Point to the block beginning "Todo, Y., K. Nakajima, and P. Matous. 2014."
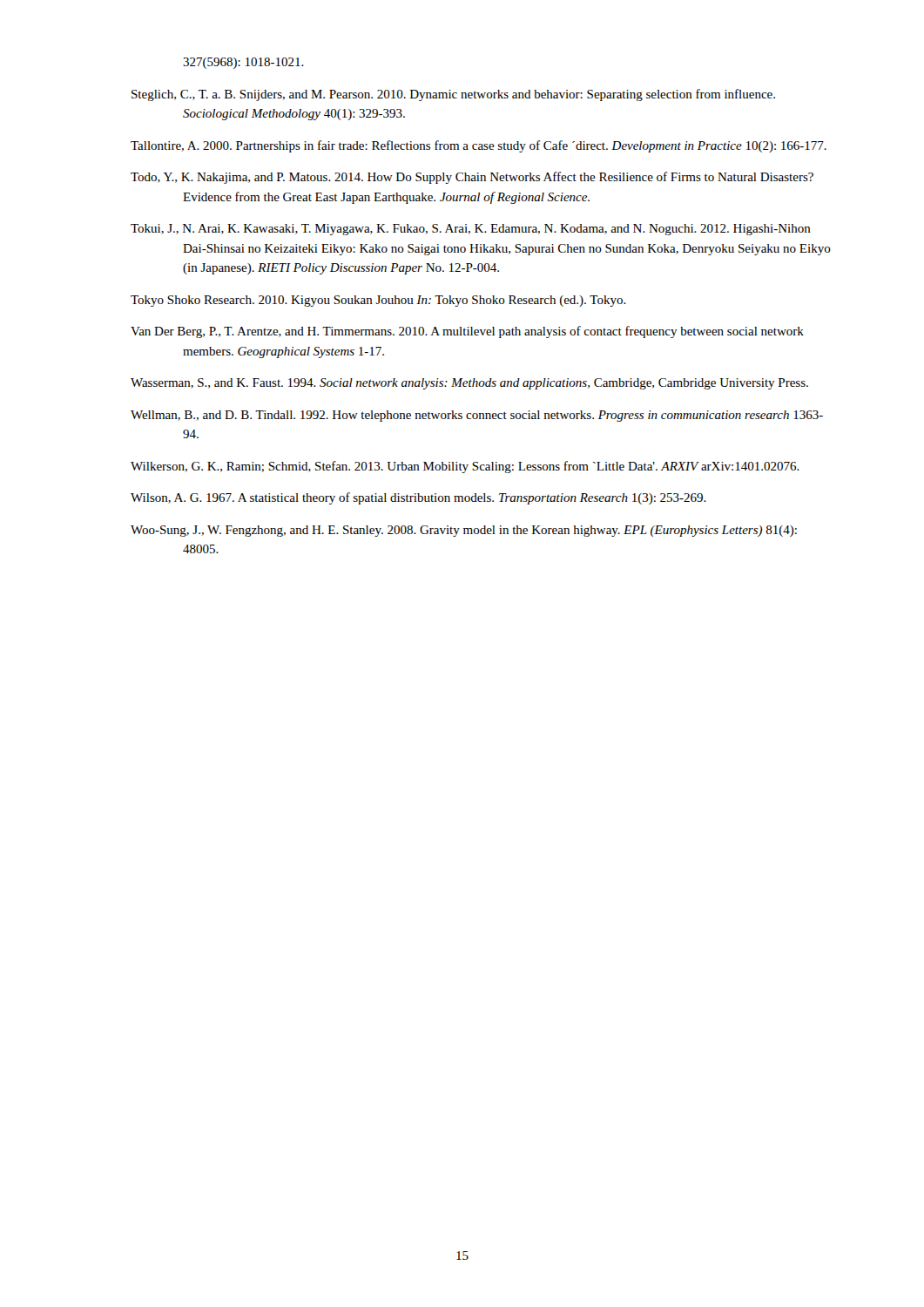Viewport: 924px width, 1307px height. [472, 187]
